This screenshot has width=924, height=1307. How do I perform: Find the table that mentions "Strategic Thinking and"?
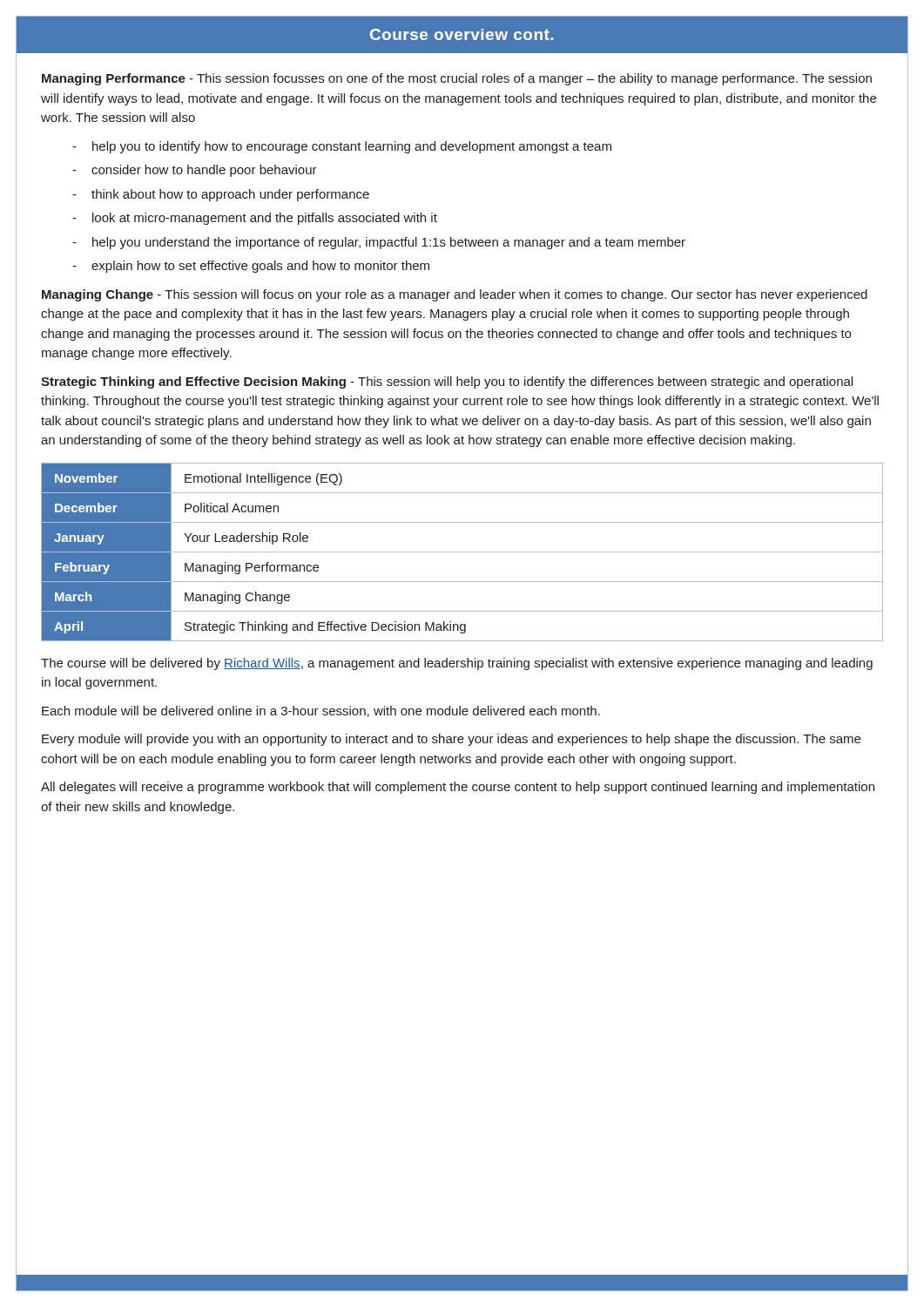(462, 552)
